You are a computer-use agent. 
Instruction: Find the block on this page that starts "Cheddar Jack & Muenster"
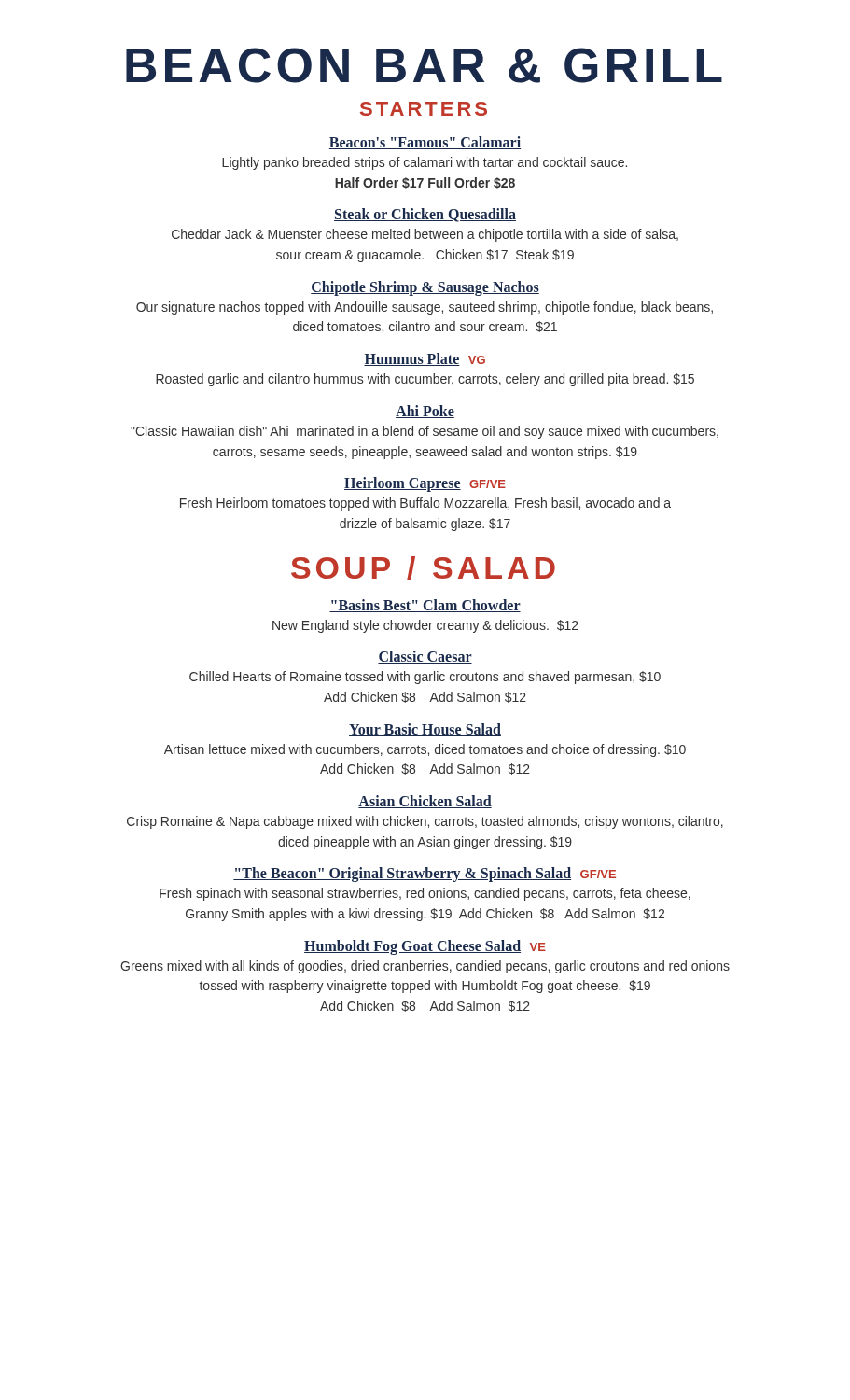[x=425, y=245]
